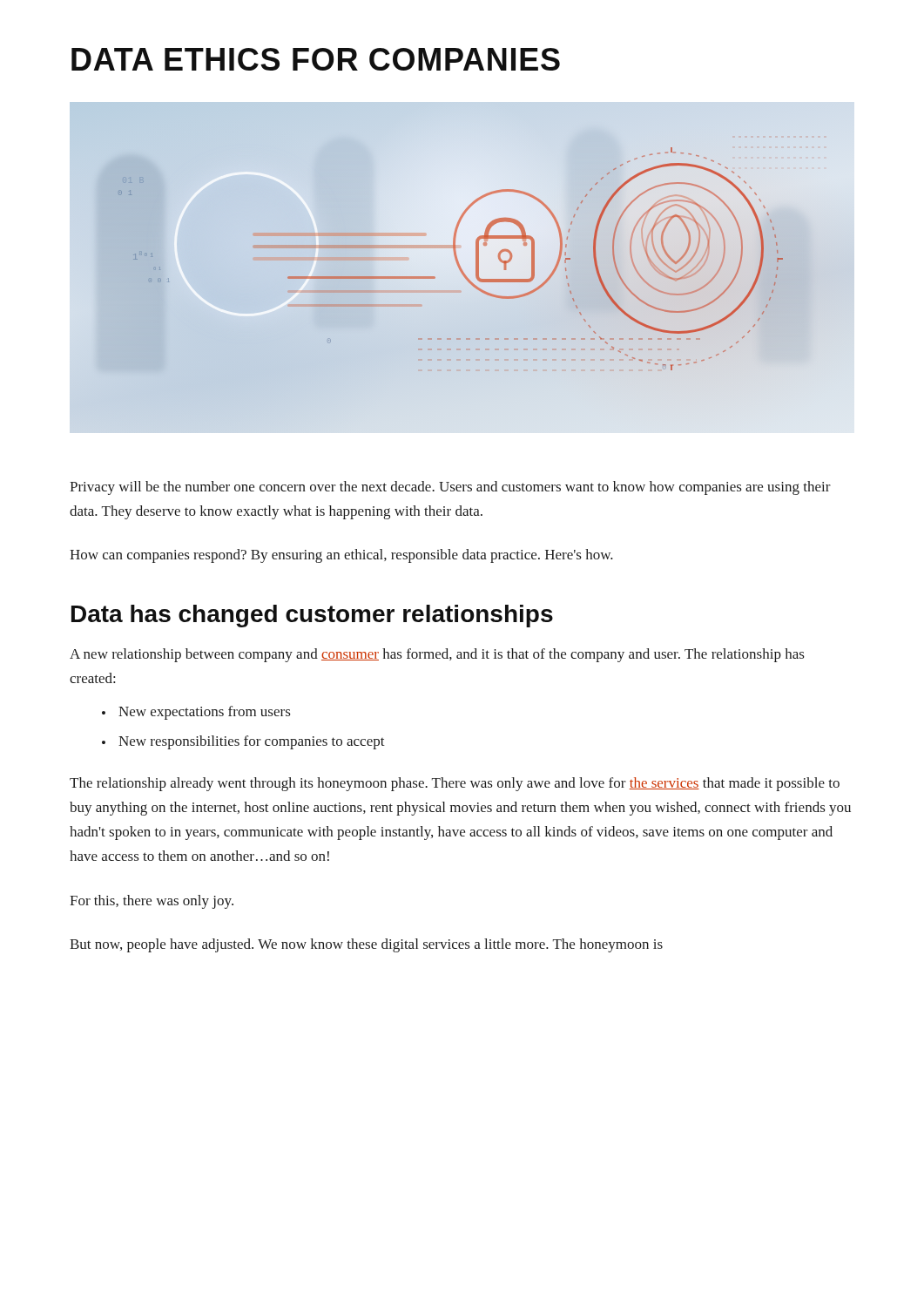Image resolution: width=924 pixels, height=1307 pixels.
Task: Click on the list item with the text "• New responsibilities for companies to accept"
Action: pos(243,743)
